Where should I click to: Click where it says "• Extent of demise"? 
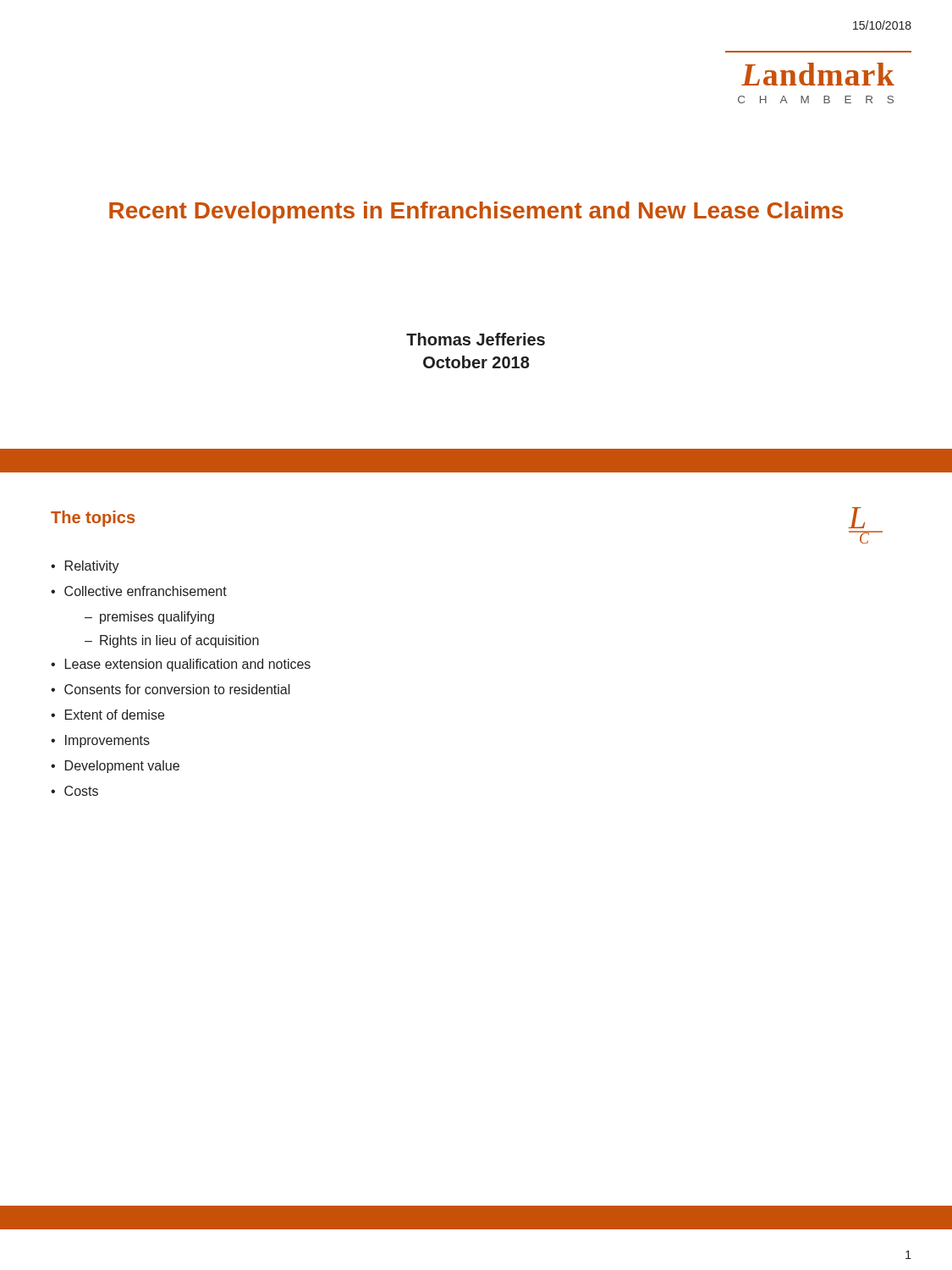(108, 715)
